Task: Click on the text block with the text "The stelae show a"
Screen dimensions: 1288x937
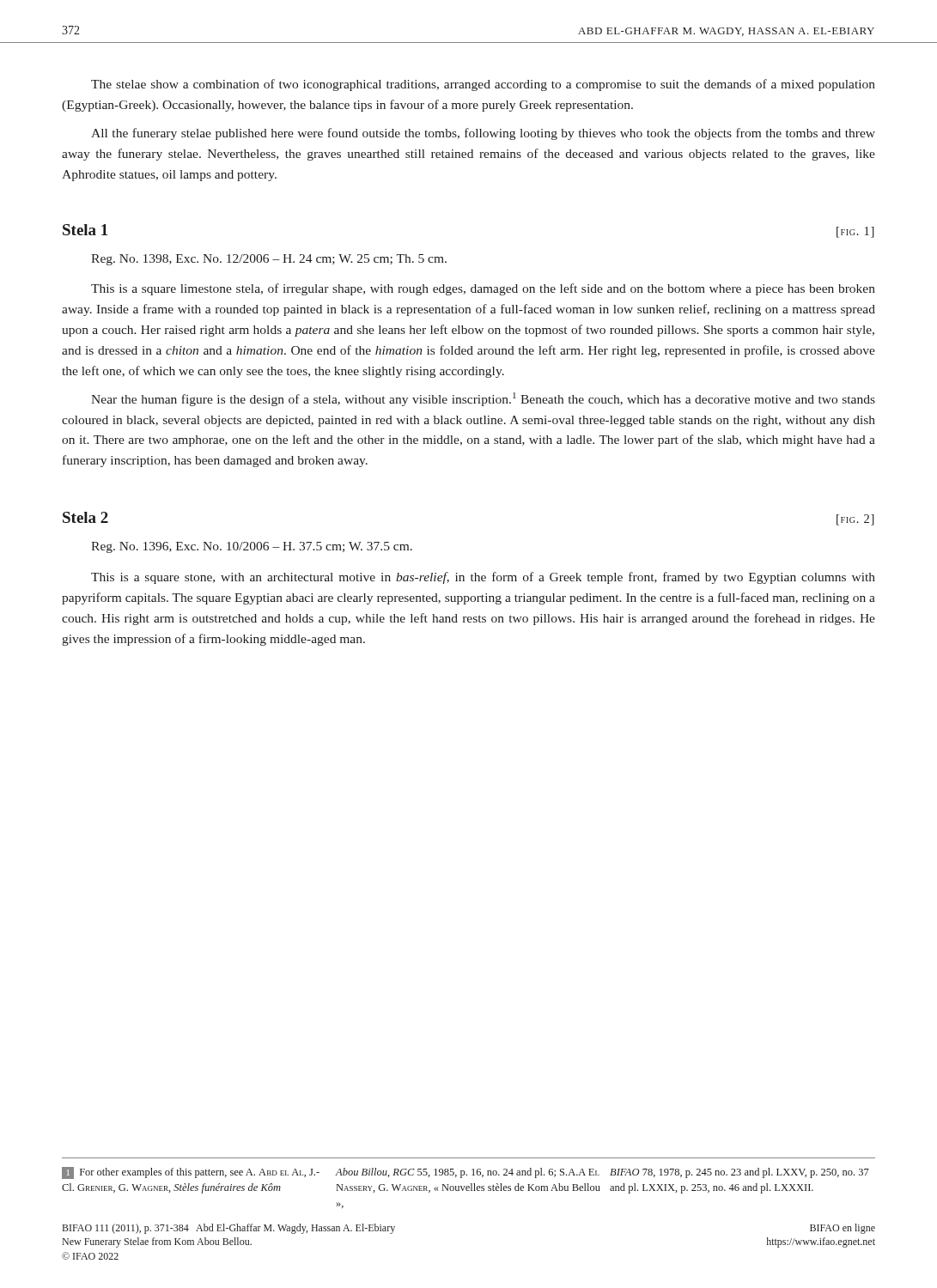Action: coord(468,129)
